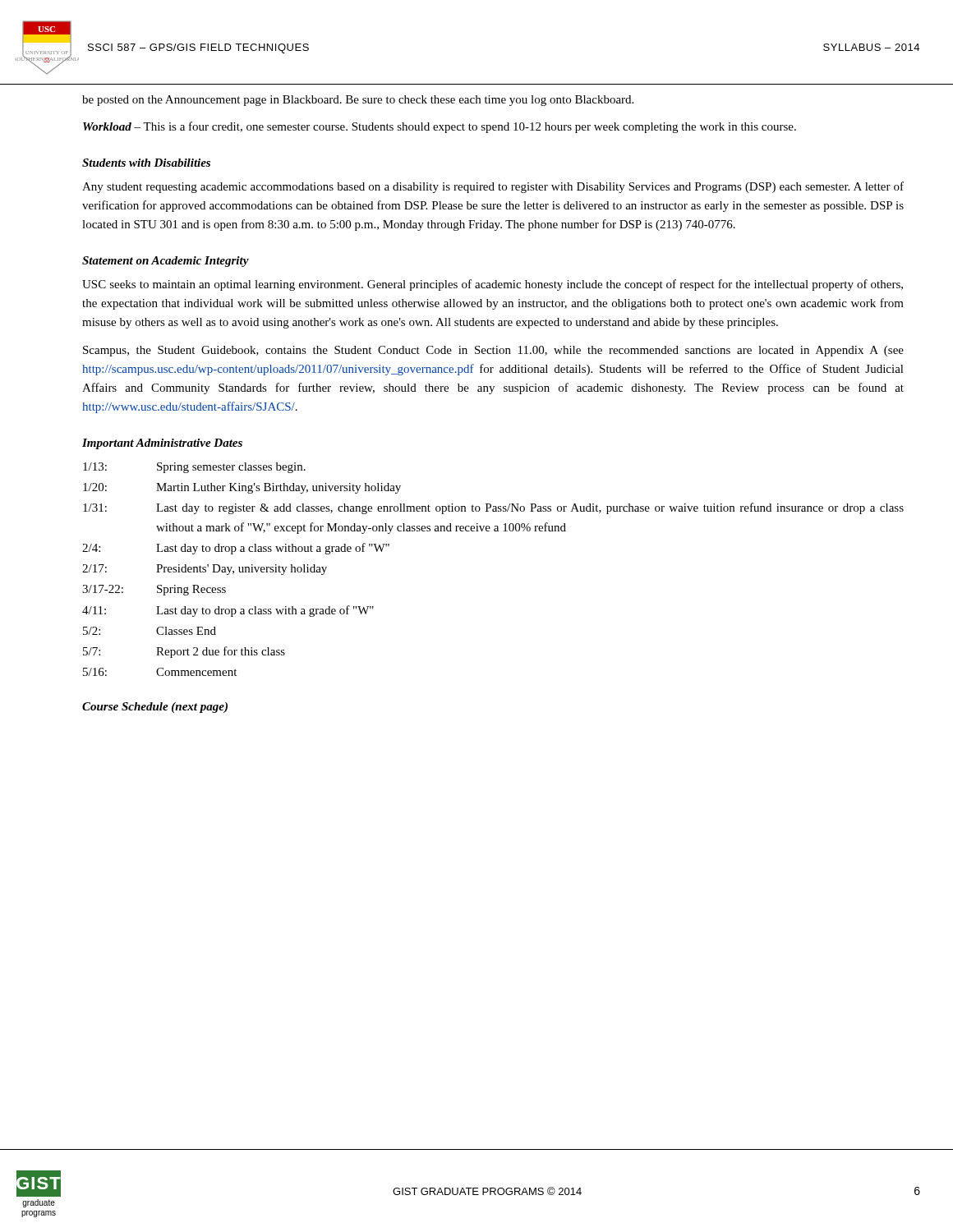Select the element starting "Statement on Academic Integrity"

click(165, 260)
